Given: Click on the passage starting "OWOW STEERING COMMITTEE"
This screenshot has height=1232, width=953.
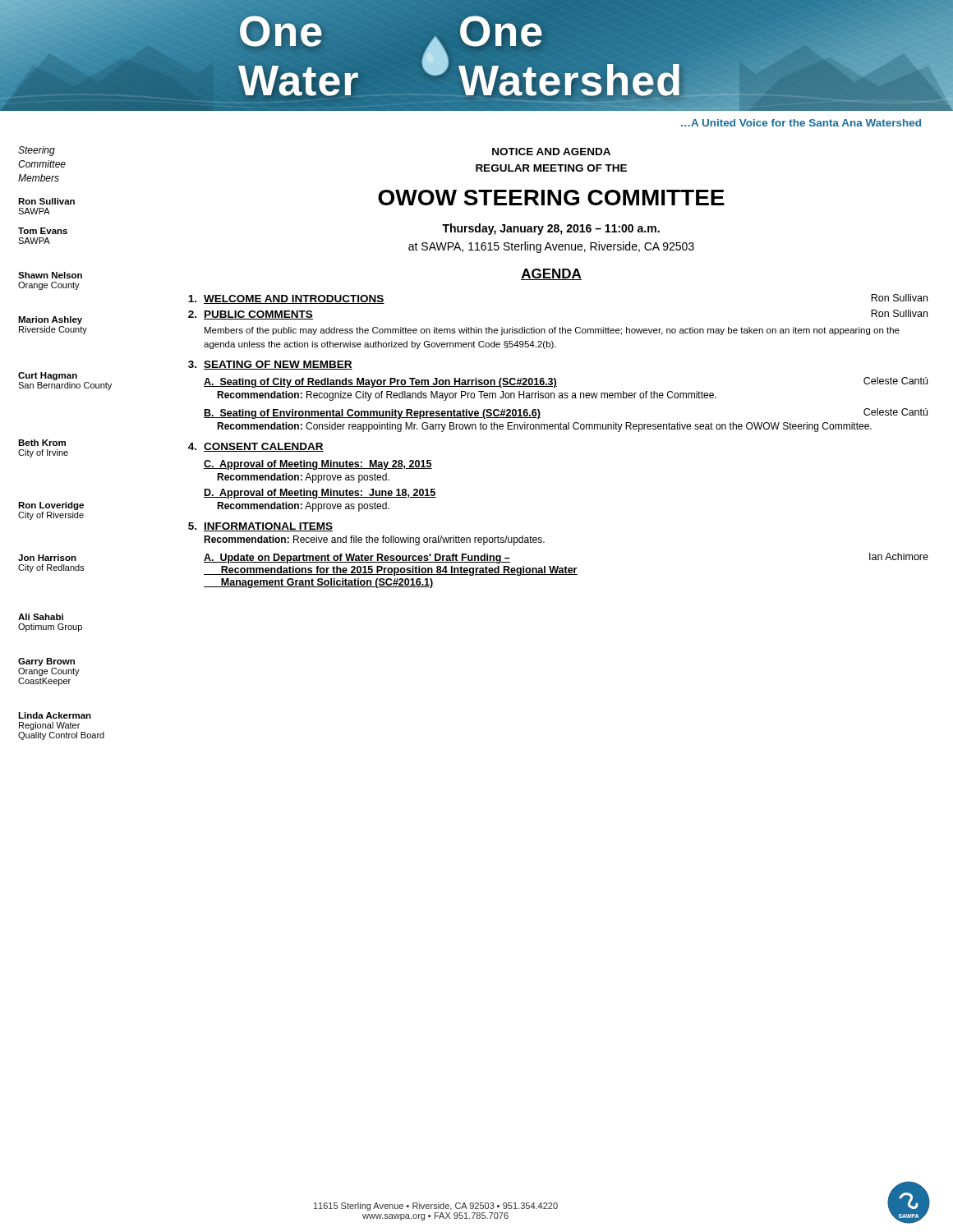Looking at the screenshot, I should (551, 197).
